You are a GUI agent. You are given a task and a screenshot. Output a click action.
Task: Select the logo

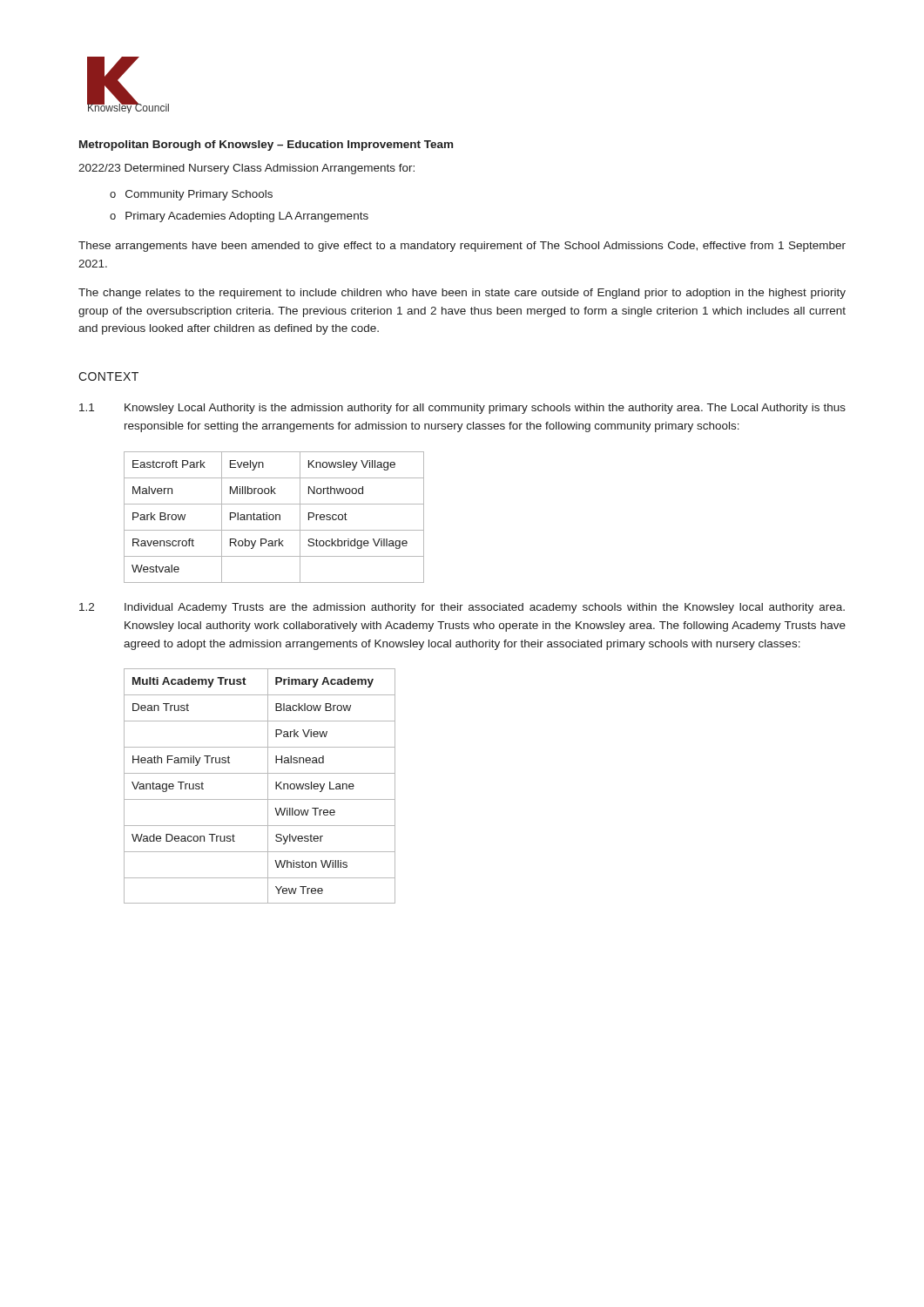(x=462, y=83)
